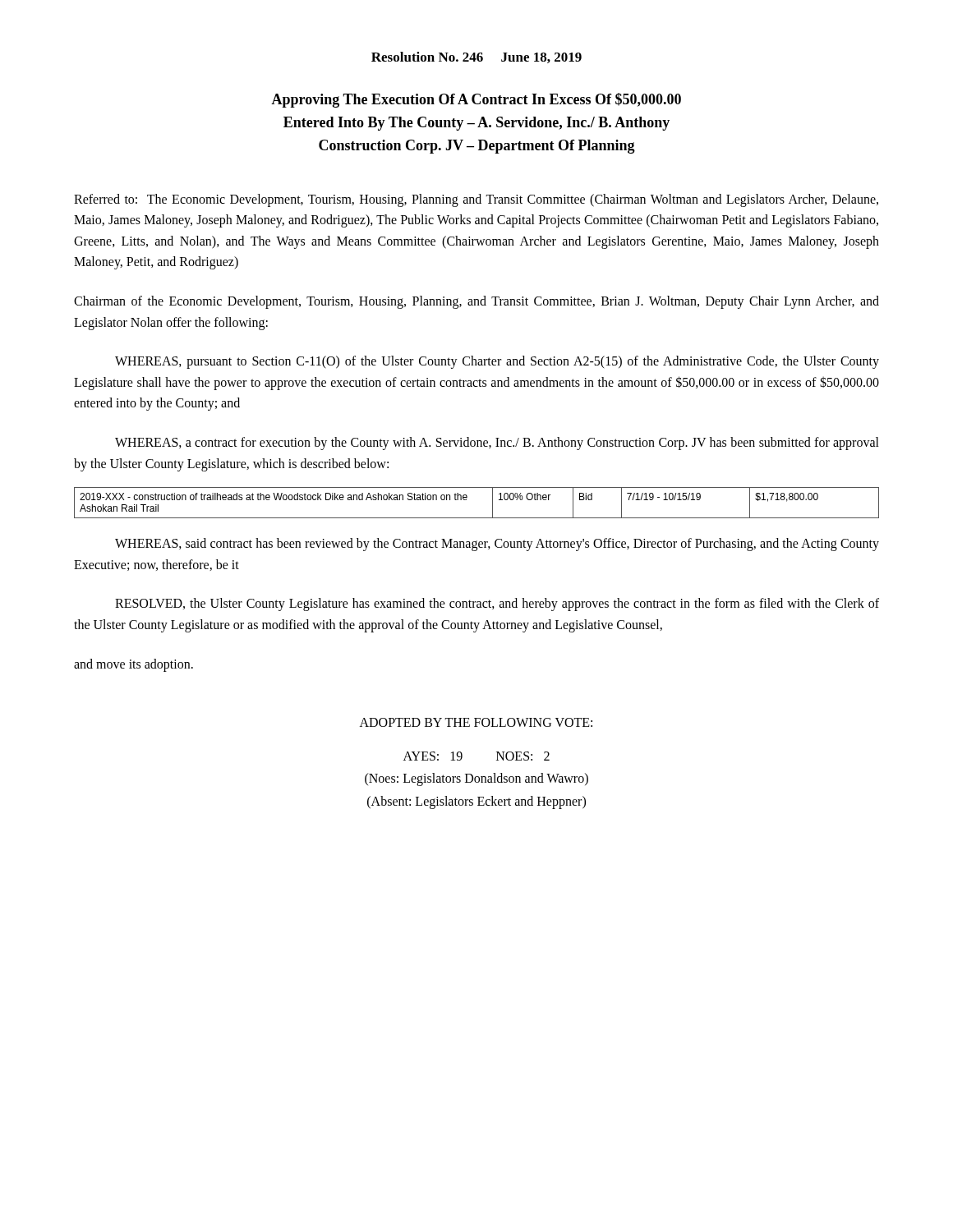Where is the passage that starts "WHEREAS, a contract for execution by the County"?

[476, 453]
